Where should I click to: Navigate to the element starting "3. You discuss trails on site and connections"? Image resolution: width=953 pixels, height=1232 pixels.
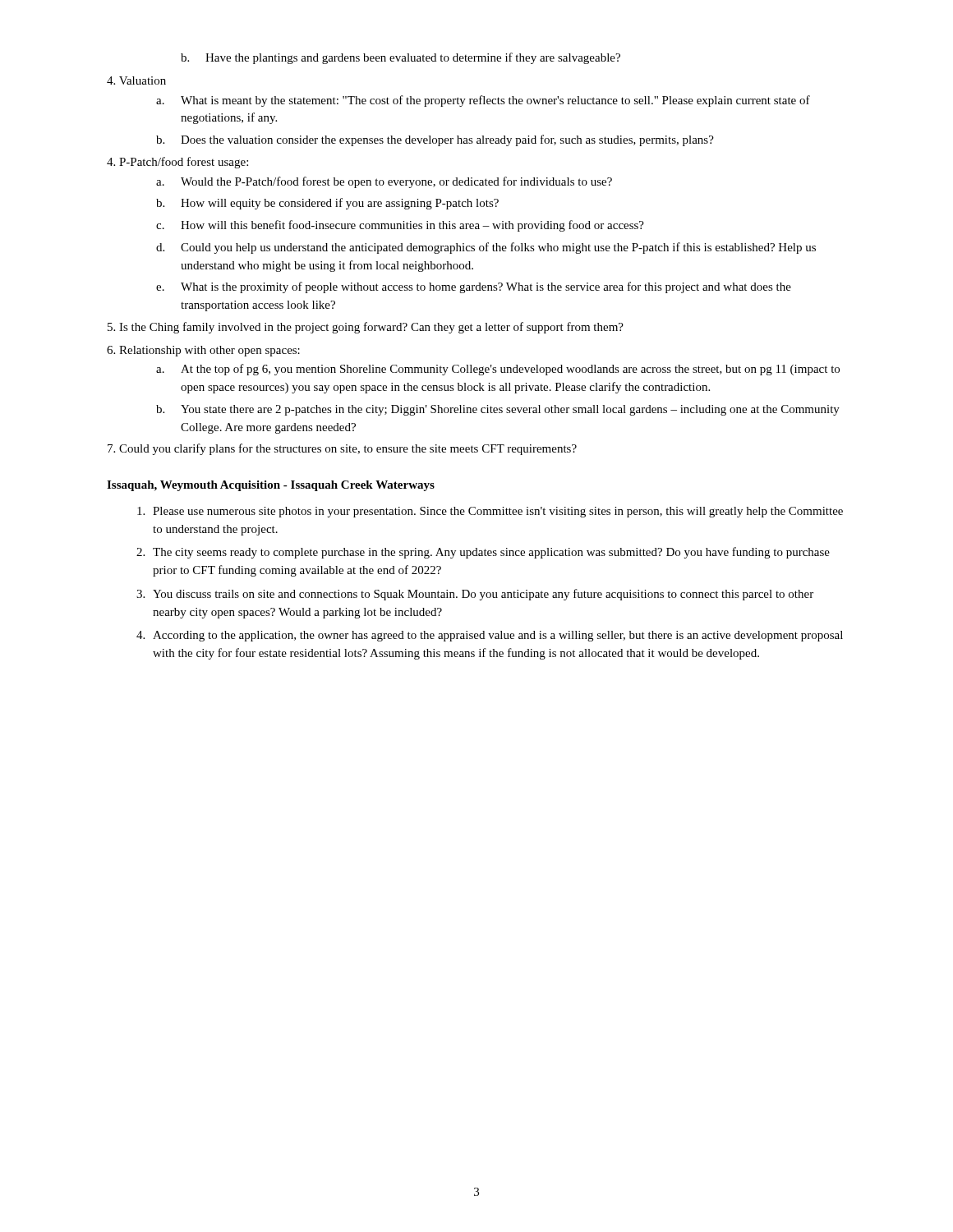(x=475, y=602)
